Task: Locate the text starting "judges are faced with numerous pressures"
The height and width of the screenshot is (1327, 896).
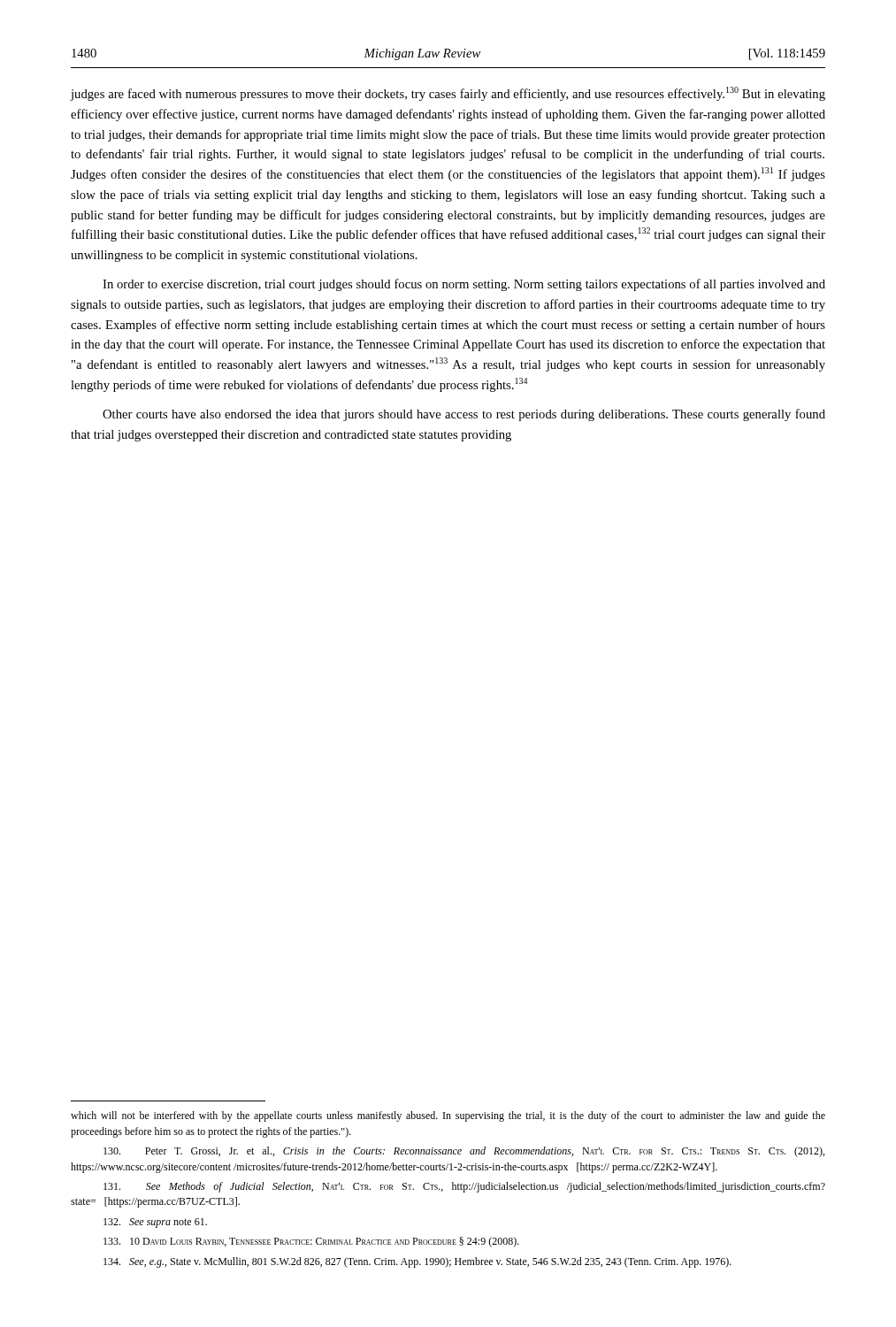Action: (448, 174)
